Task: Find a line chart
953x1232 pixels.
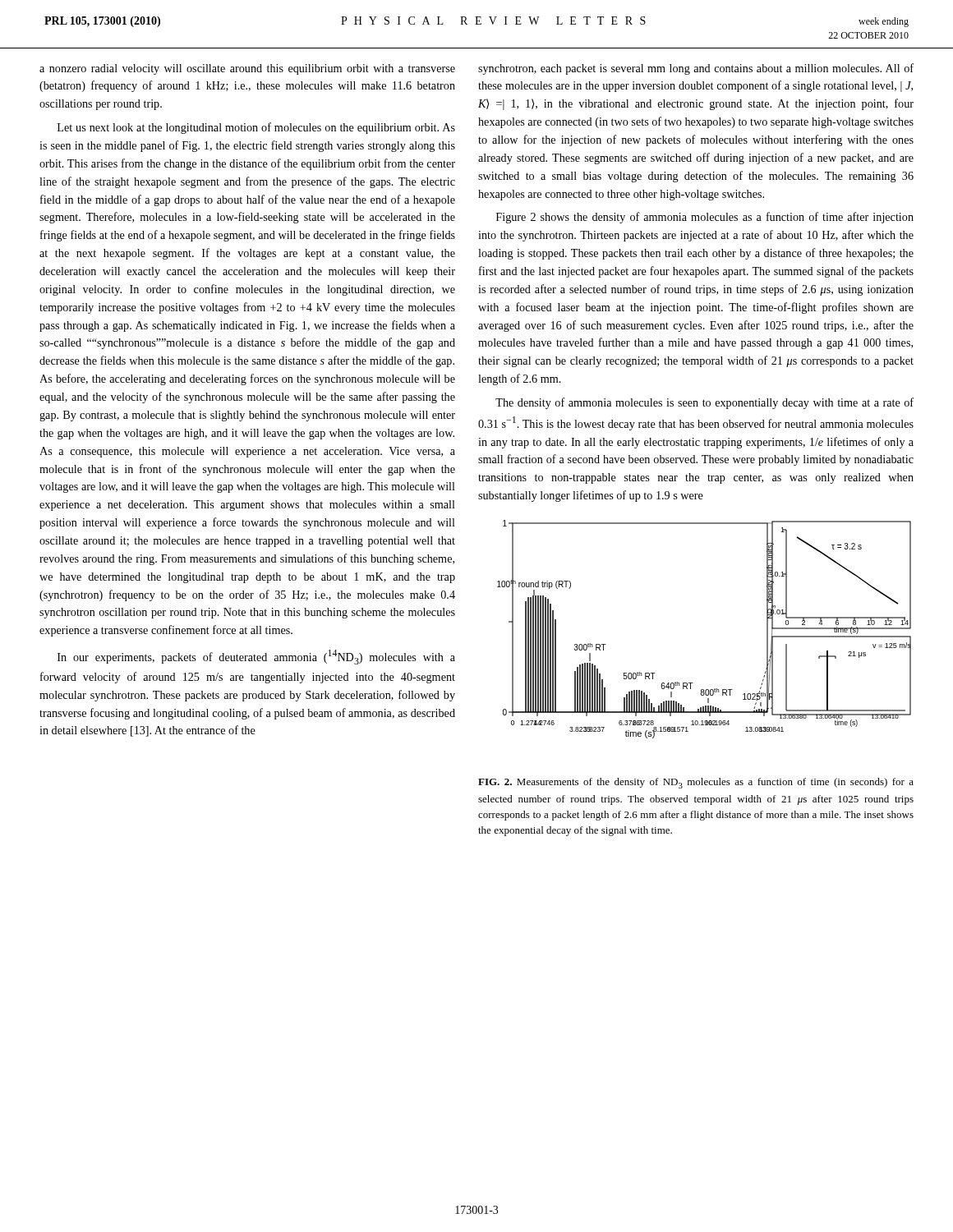Action: tap(696, 642)
